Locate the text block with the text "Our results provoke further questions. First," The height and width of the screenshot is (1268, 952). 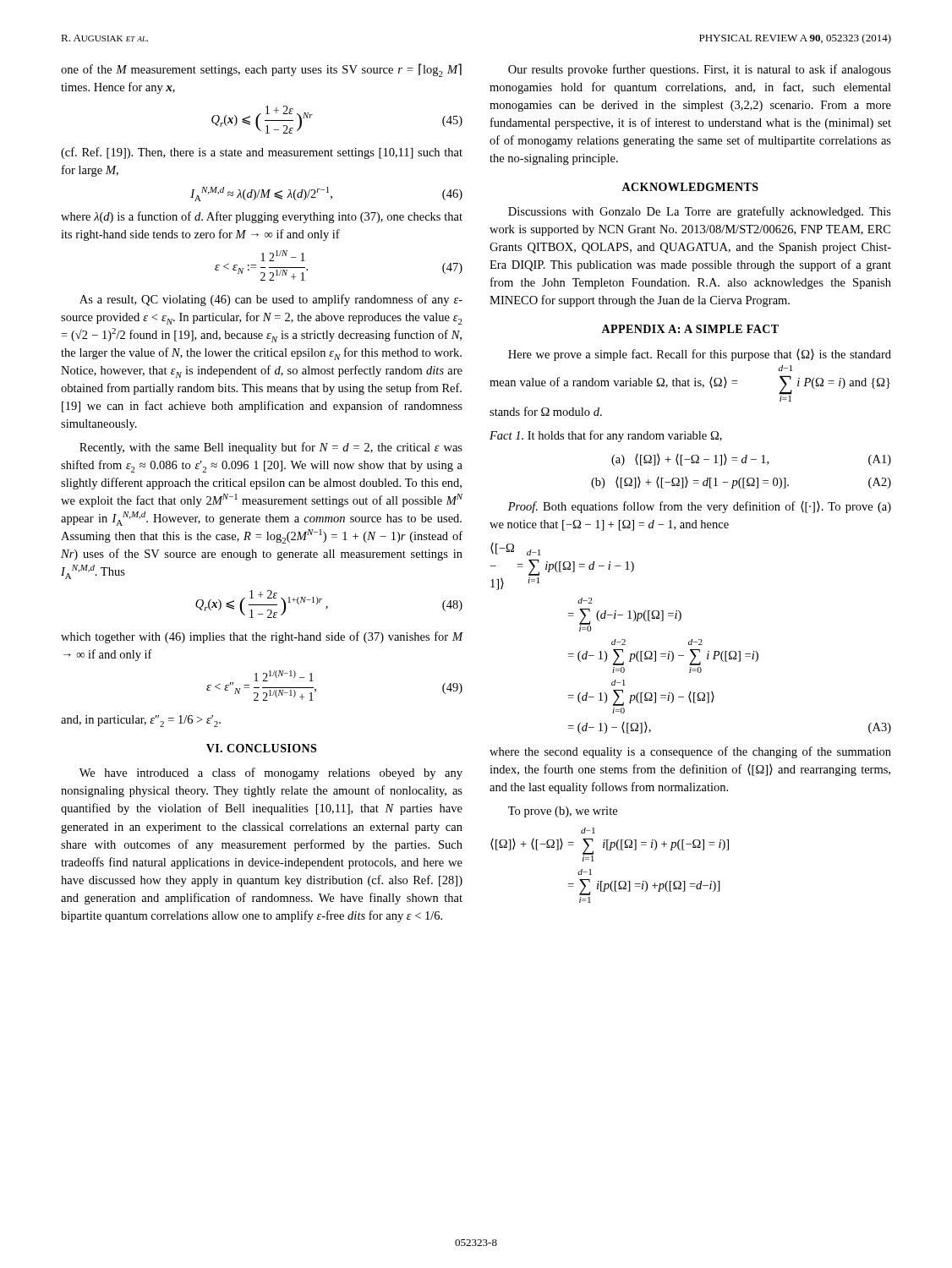tap(690, 114)
